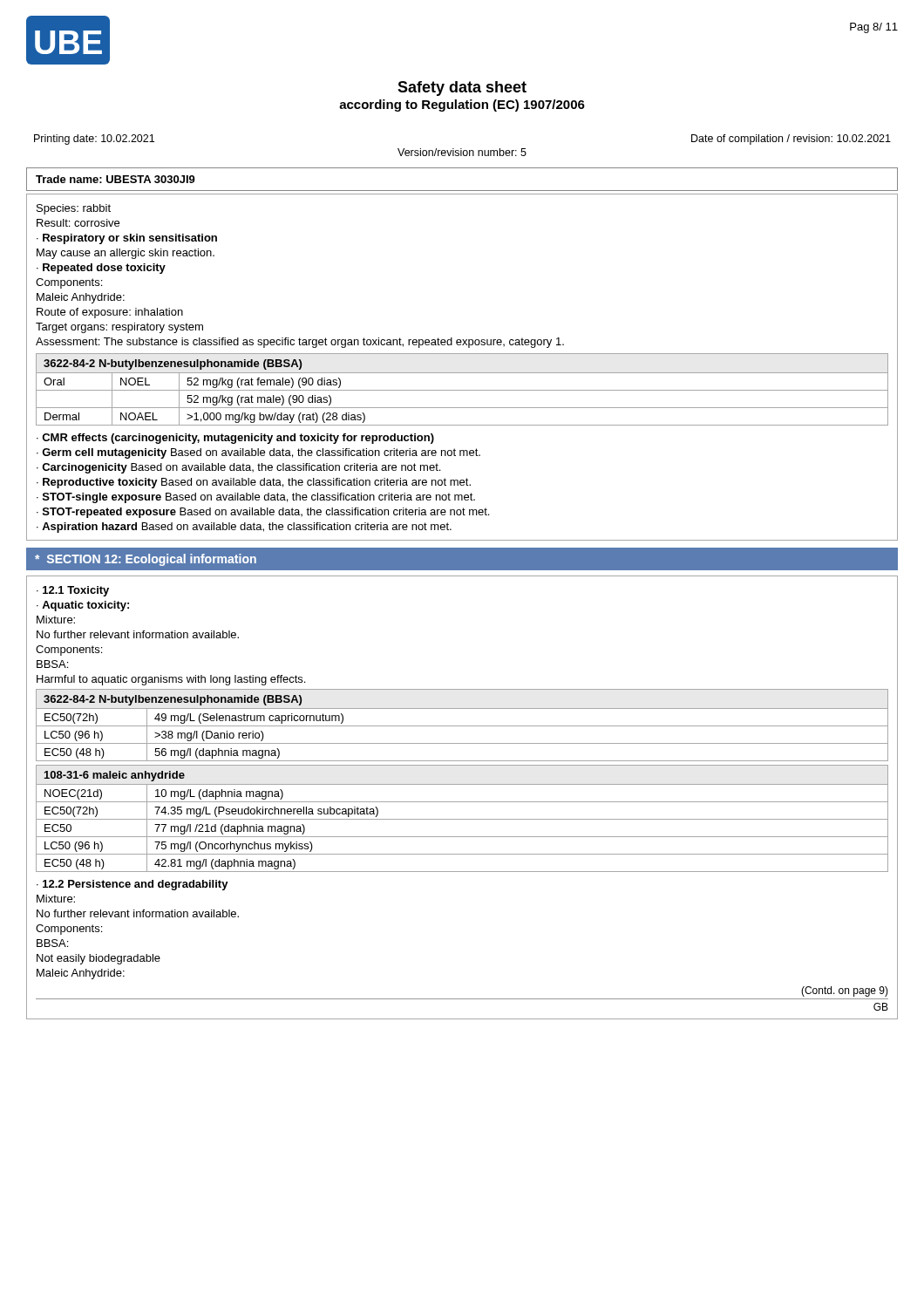Find the text that says "Printing date: 10.02.2021"

94,139
